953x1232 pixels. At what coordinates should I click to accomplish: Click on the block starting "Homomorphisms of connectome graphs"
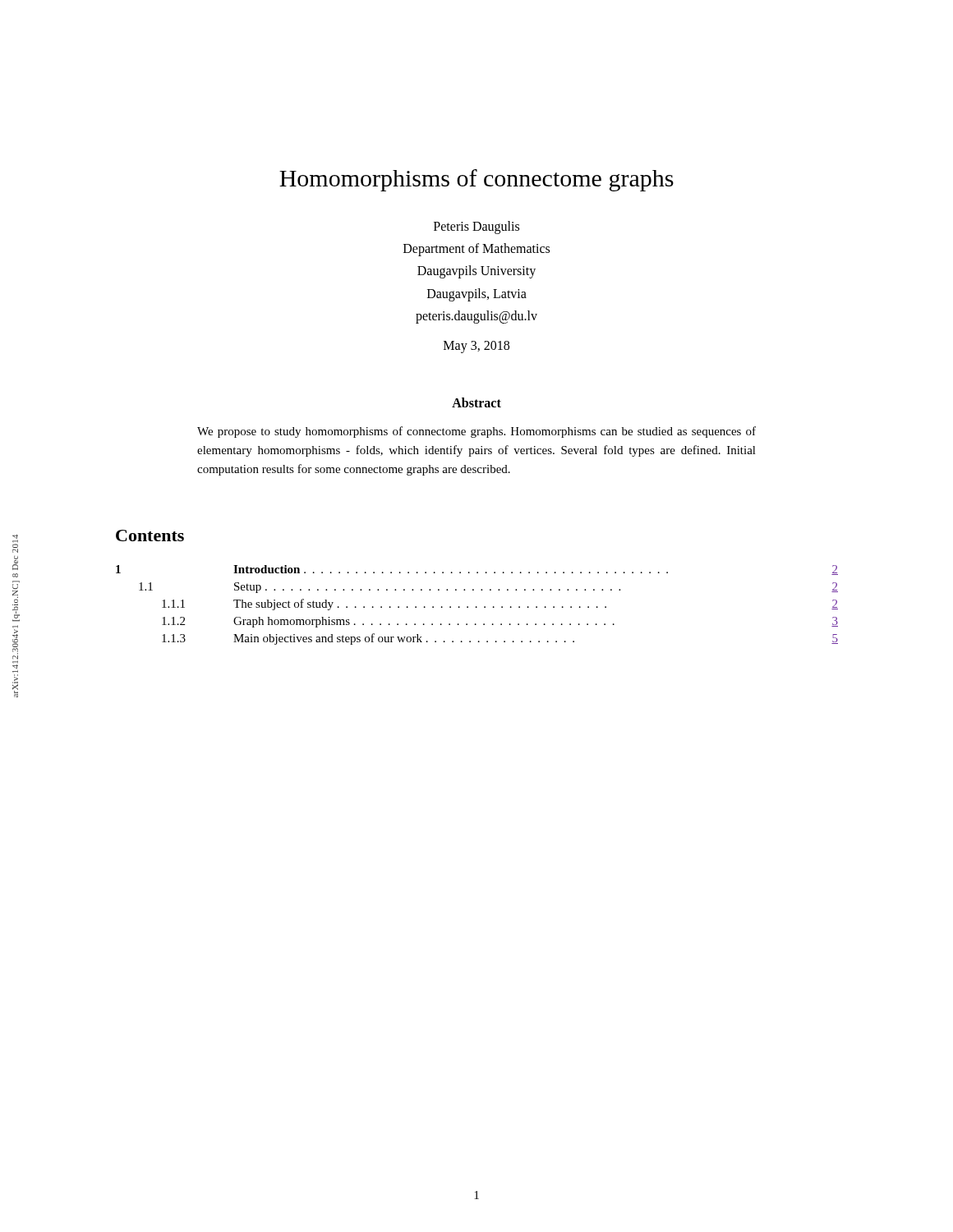click(x=476, y=178)
